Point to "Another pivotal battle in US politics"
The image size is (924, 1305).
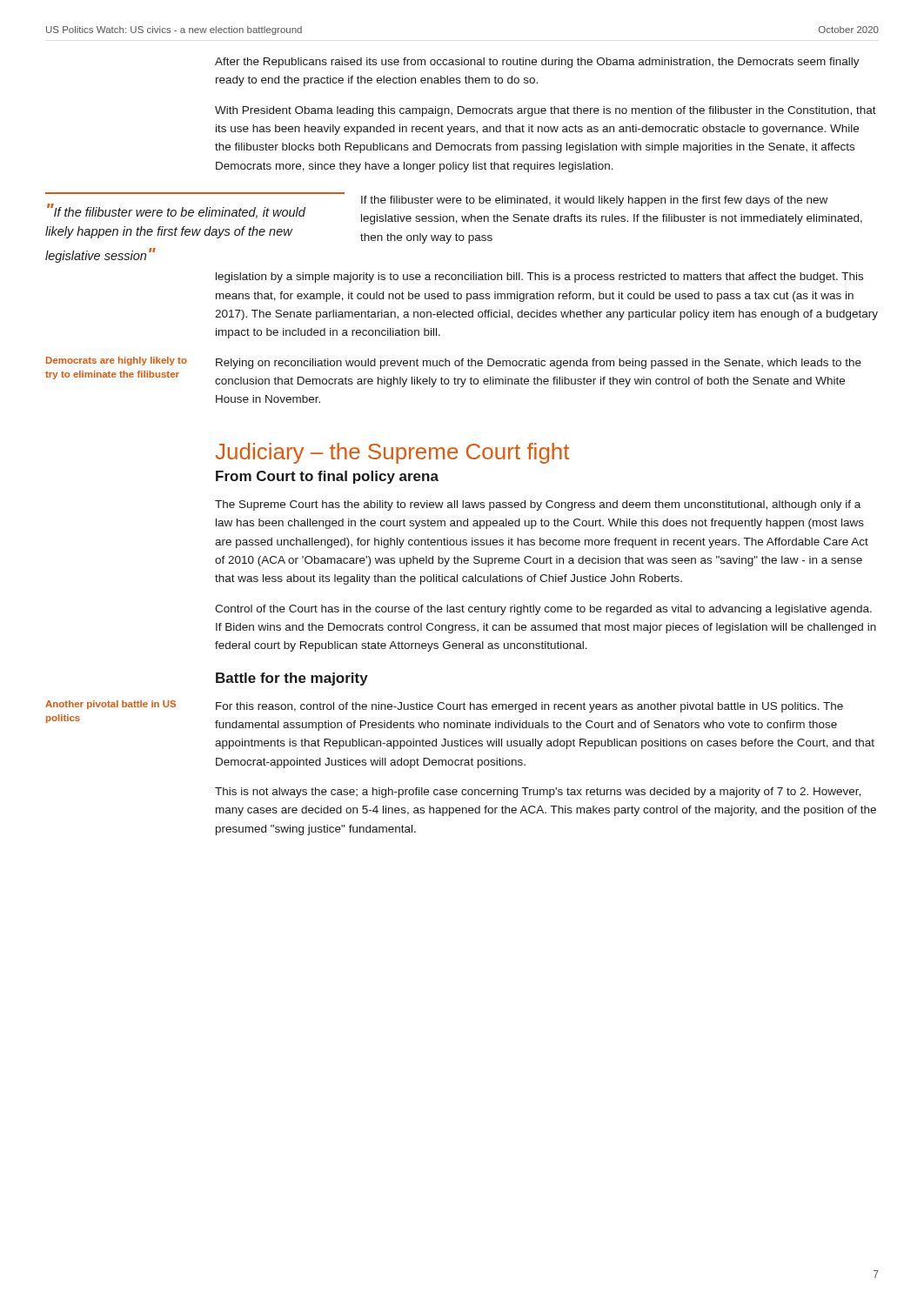pyautogui.click(x=111, y=711)
